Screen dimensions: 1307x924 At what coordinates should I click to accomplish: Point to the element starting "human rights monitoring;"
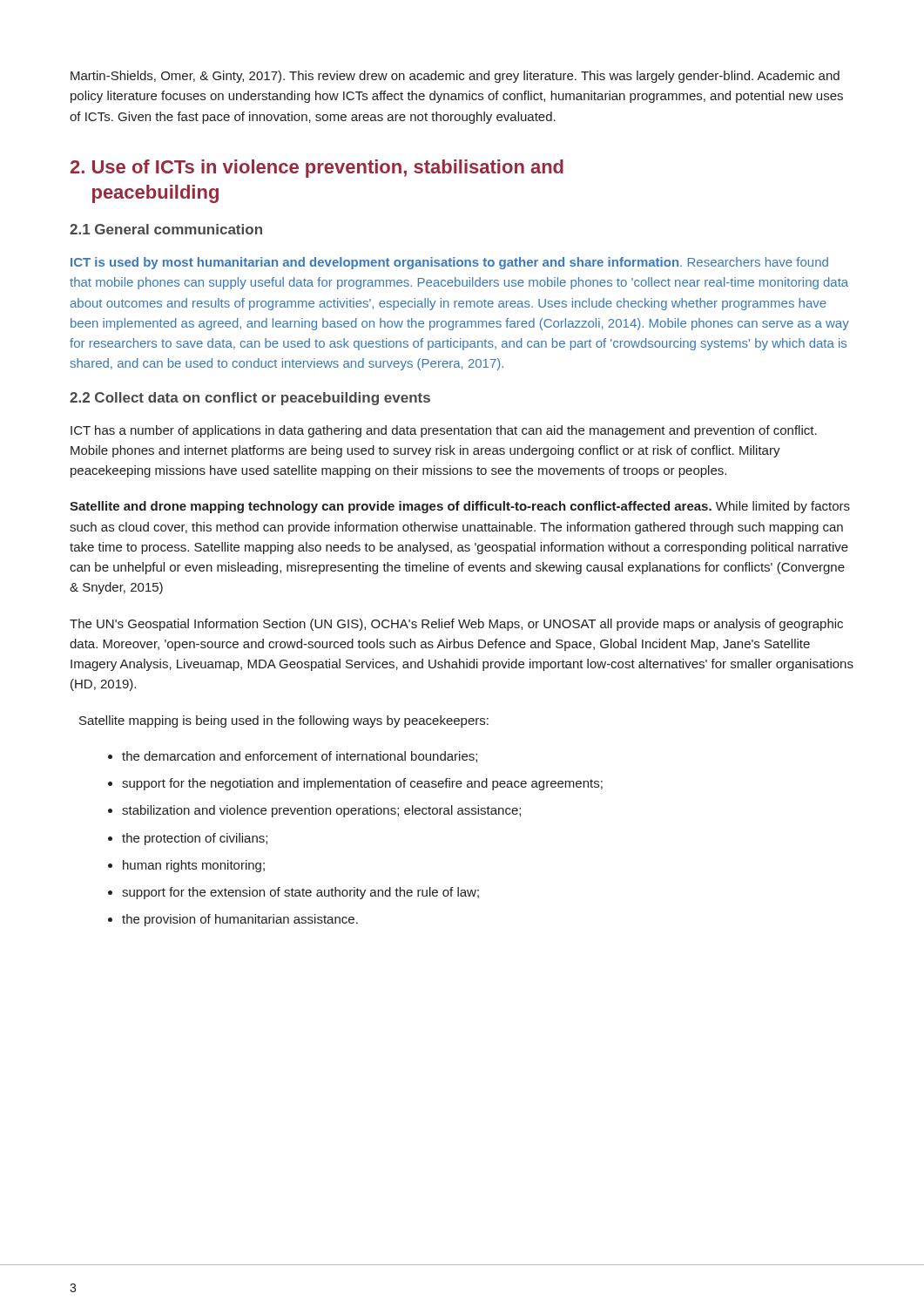pyautogui.click(x=194, y=866)
